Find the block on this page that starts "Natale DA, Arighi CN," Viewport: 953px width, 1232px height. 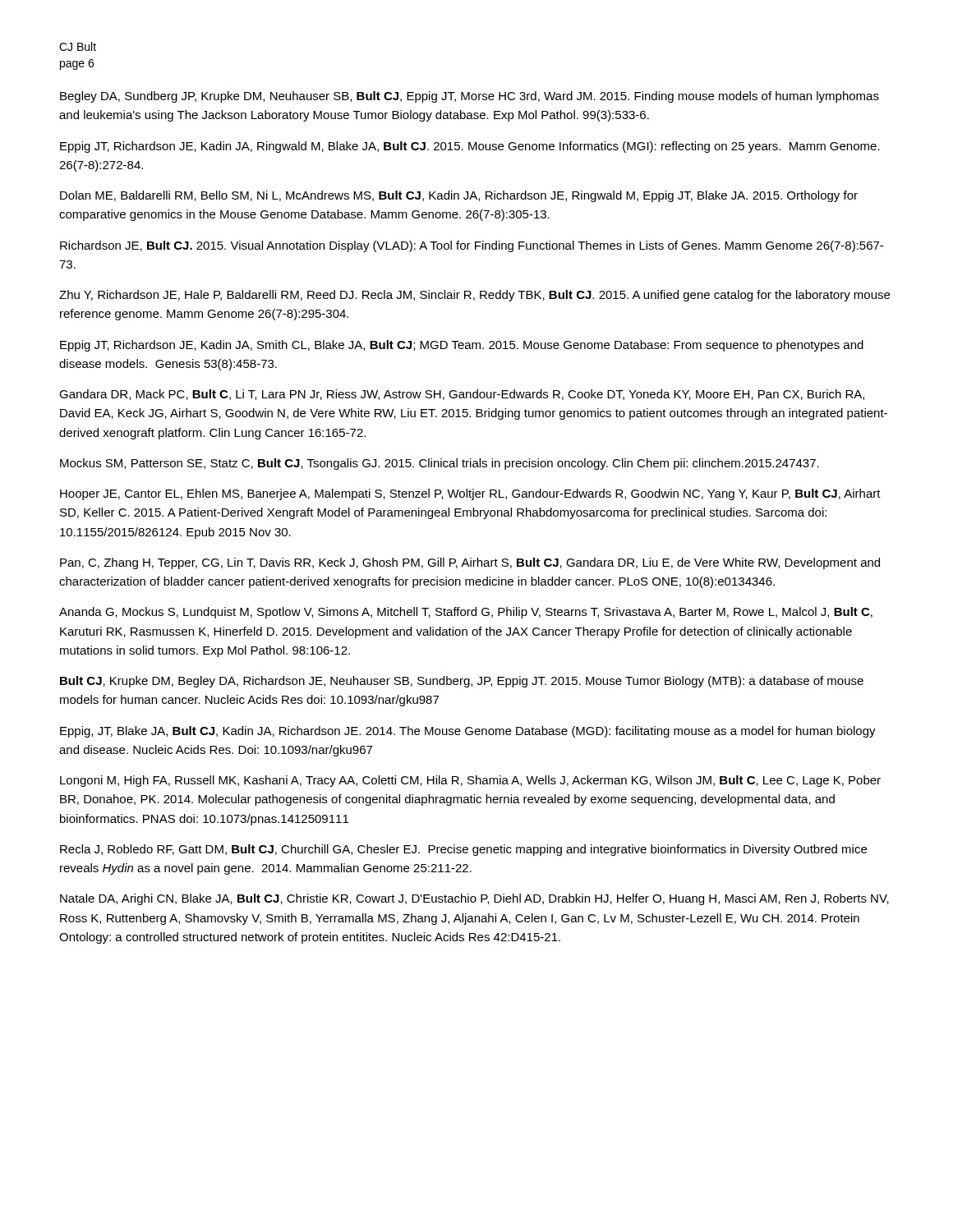474,918
